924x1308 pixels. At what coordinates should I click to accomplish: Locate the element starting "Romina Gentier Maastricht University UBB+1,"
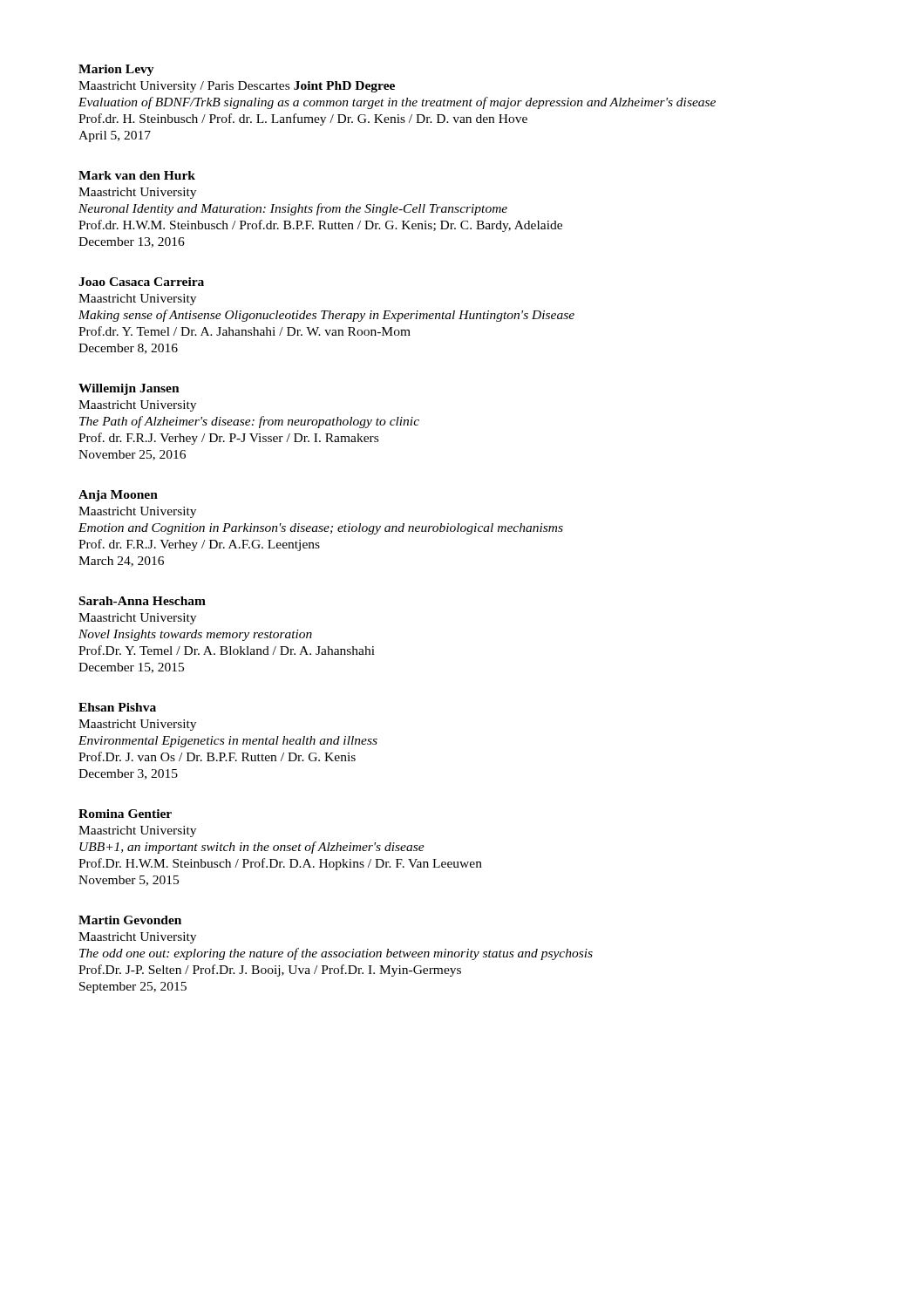[x=125, y=814]
